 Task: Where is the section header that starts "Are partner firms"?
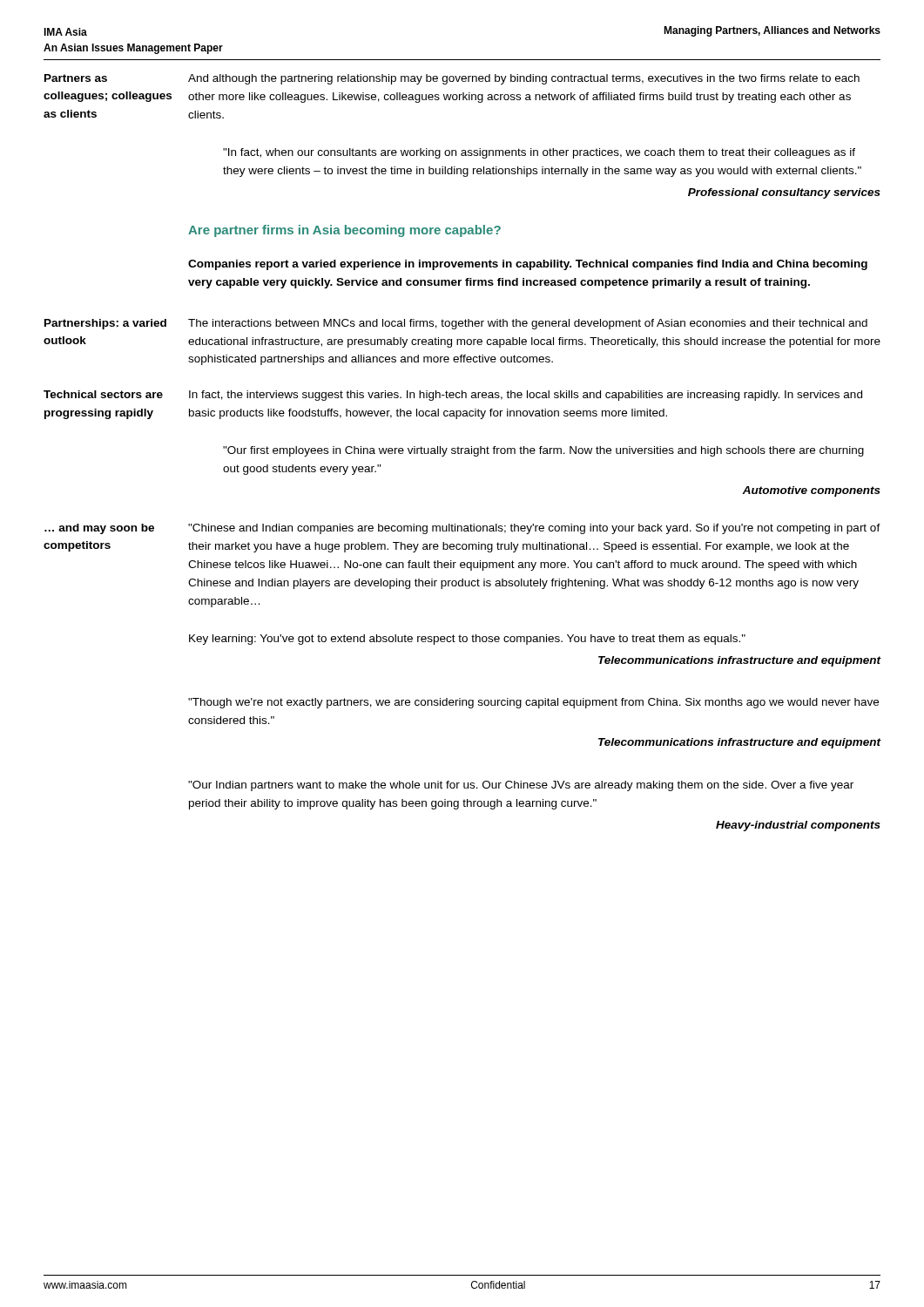[x=462, y=233]
